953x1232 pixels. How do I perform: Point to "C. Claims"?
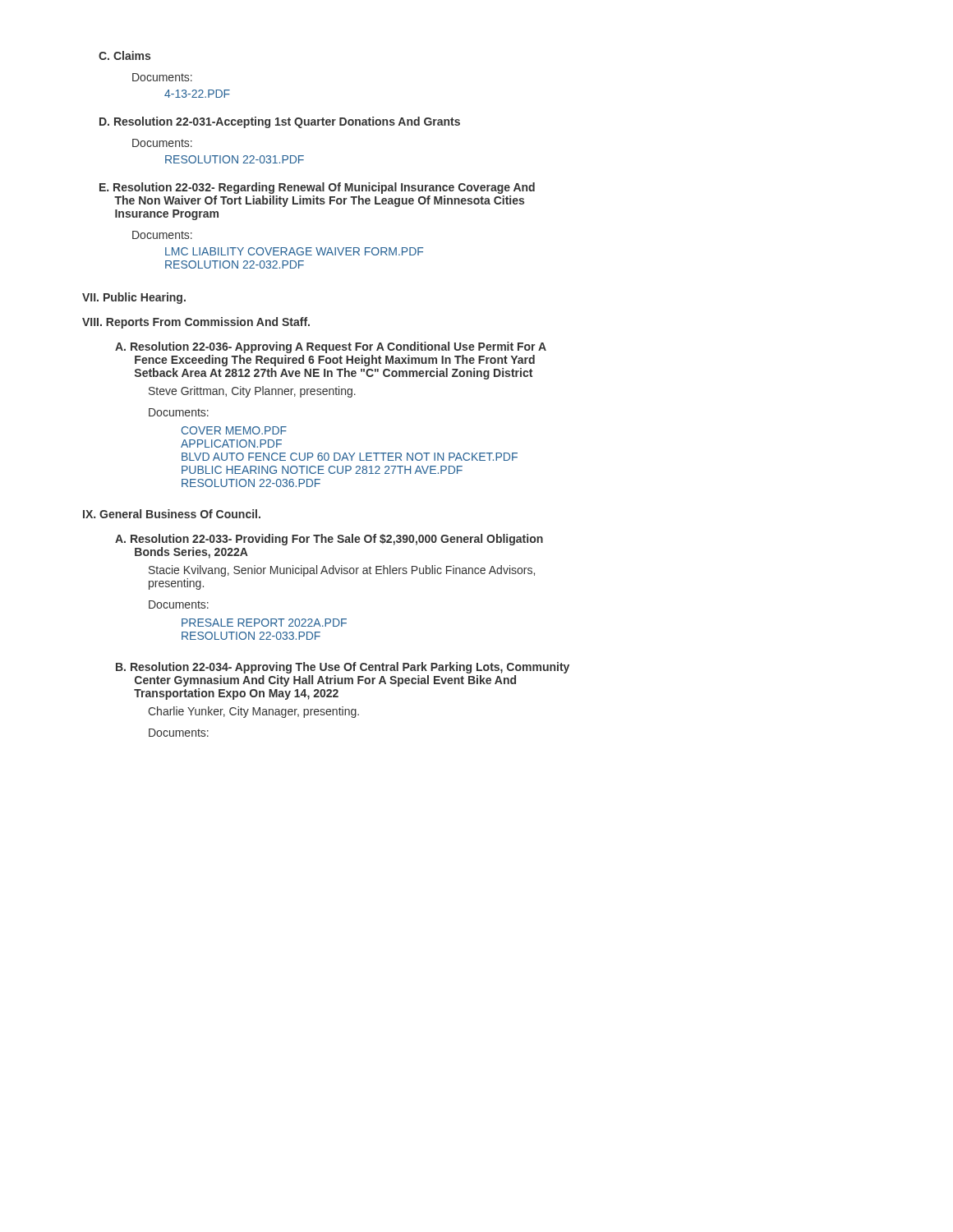pyautogui.click(x=125, y=56)
